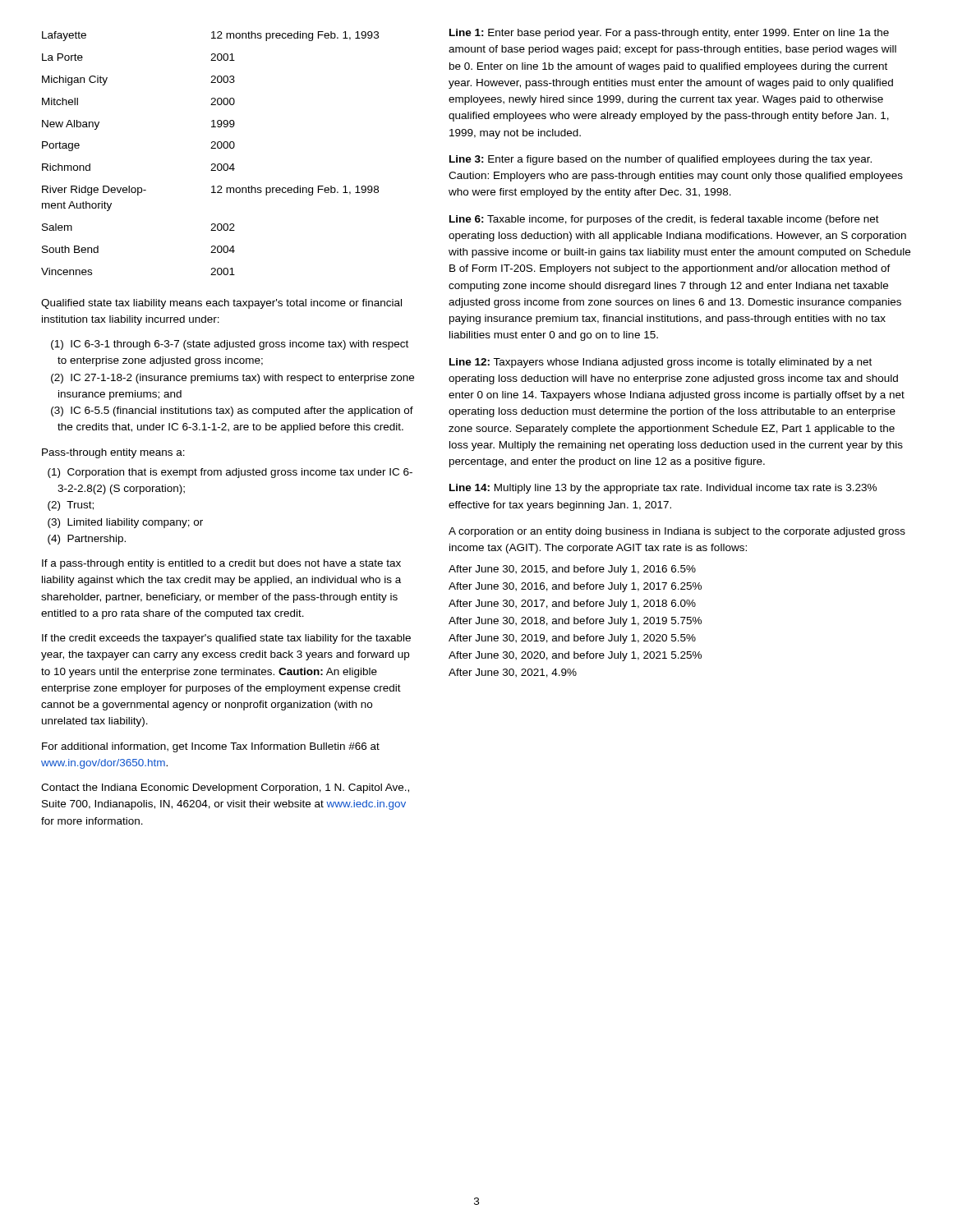Image resolution: width=953 pixels, height=1232 pixels.
Task: Locate the region starting "If a pass-through entity is entitled to a"
Action: pos(221,588)
